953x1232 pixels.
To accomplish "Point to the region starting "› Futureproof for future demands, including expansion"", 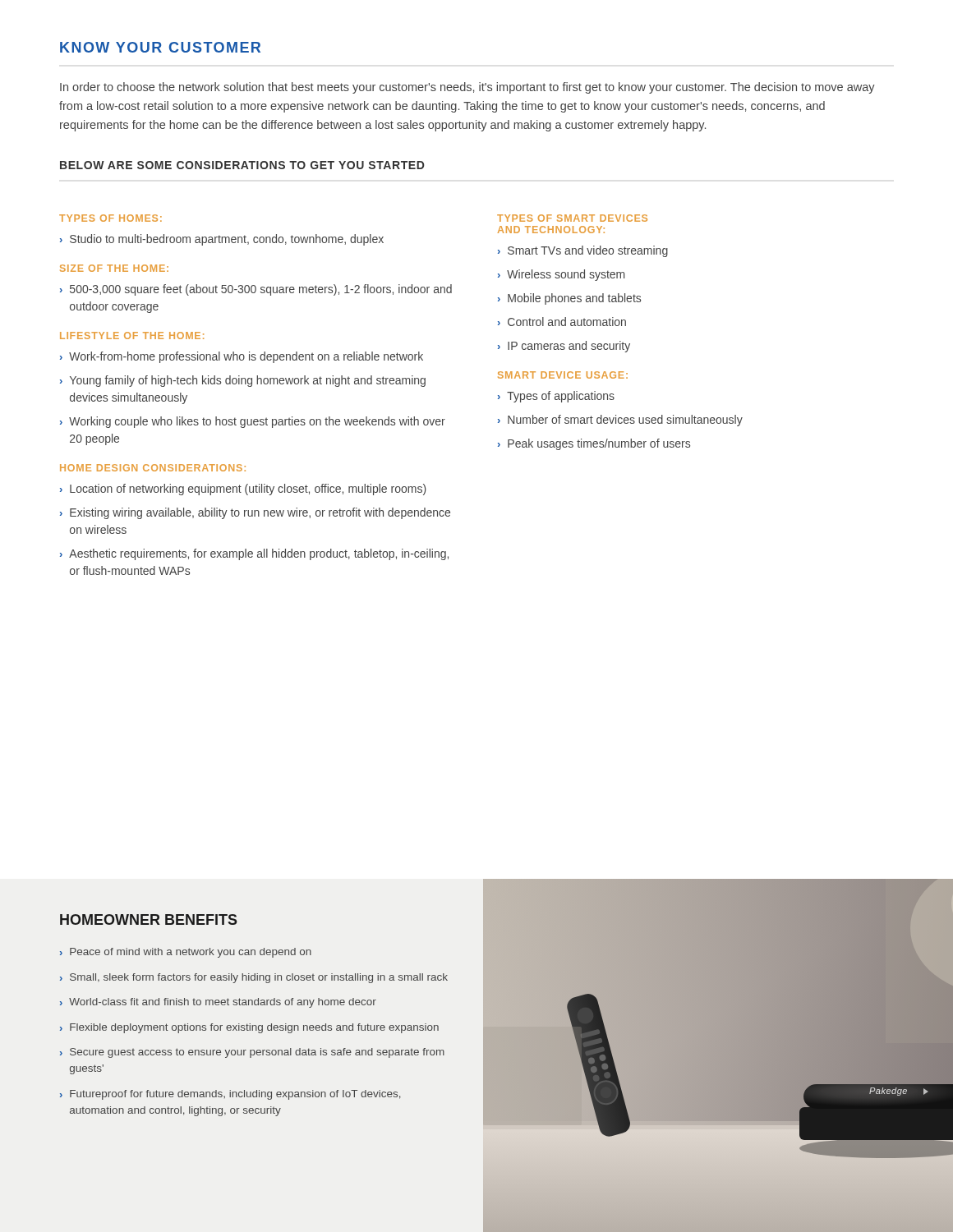I will click(256, 1102).
